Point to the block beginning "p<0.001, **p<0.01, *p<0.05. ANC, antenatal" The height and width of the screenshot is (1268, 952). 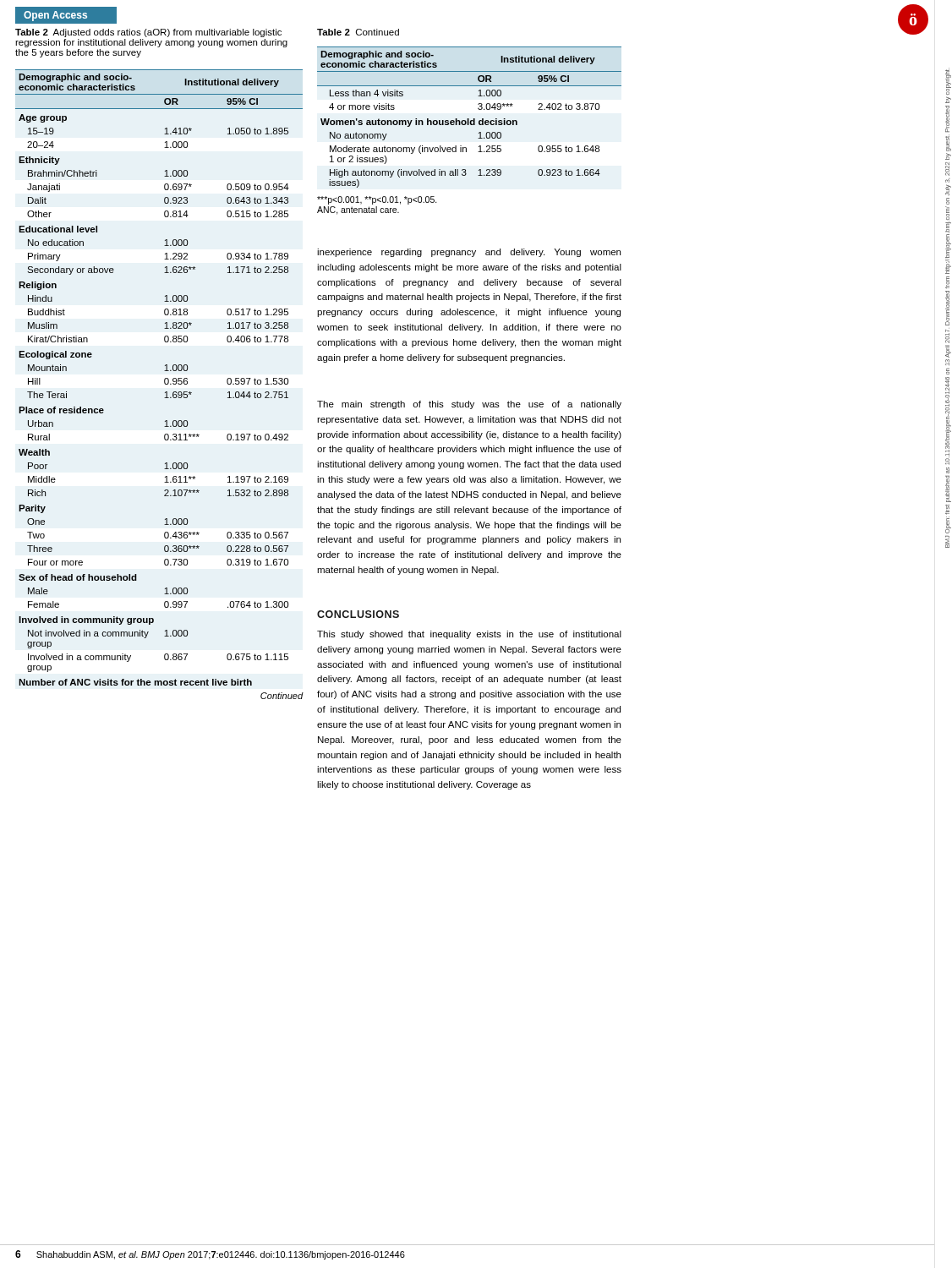[x=377, y=205]
